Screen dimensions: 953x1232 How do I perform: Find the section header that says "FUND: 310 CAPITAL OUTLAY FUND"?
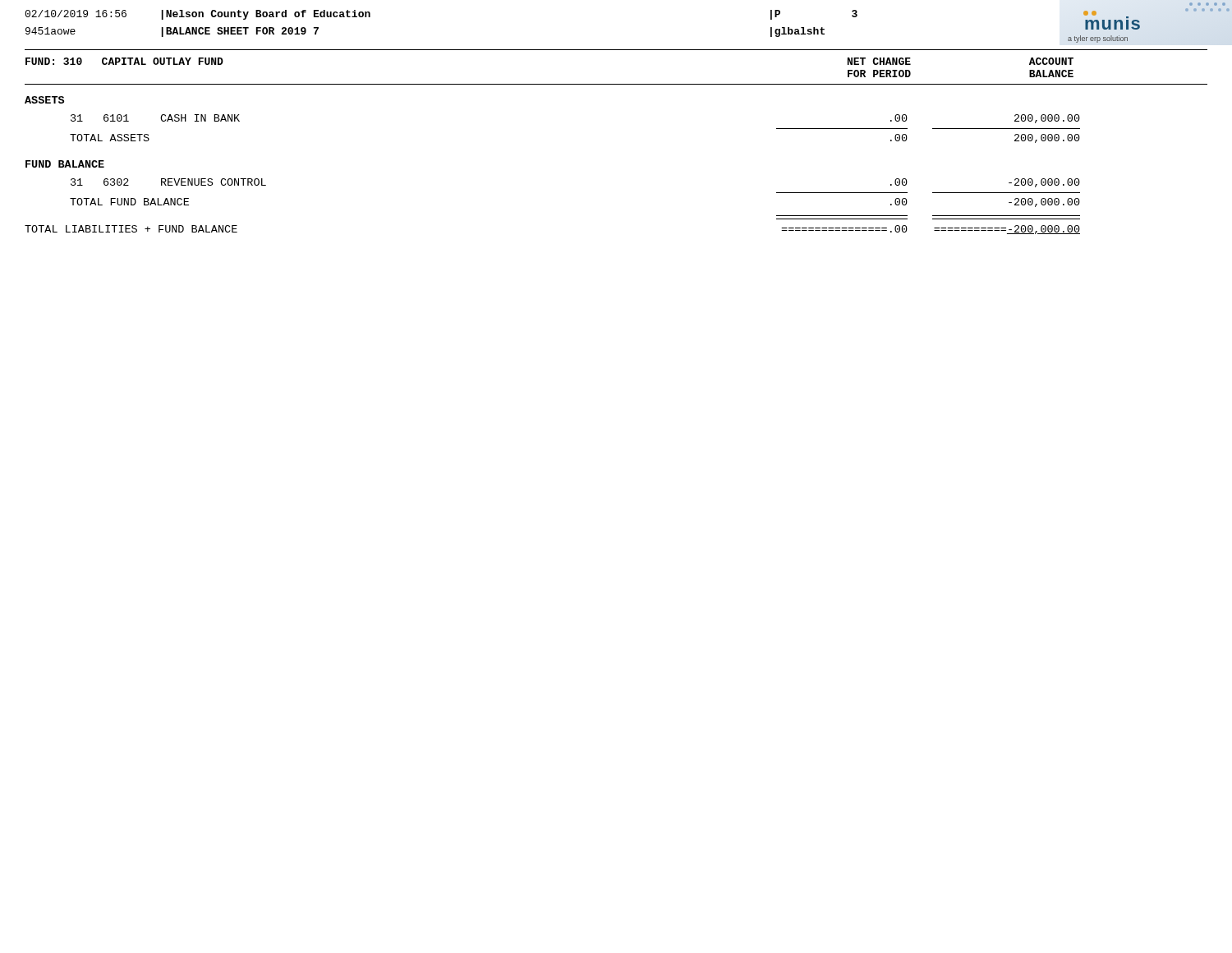click(x=124, y=62)
